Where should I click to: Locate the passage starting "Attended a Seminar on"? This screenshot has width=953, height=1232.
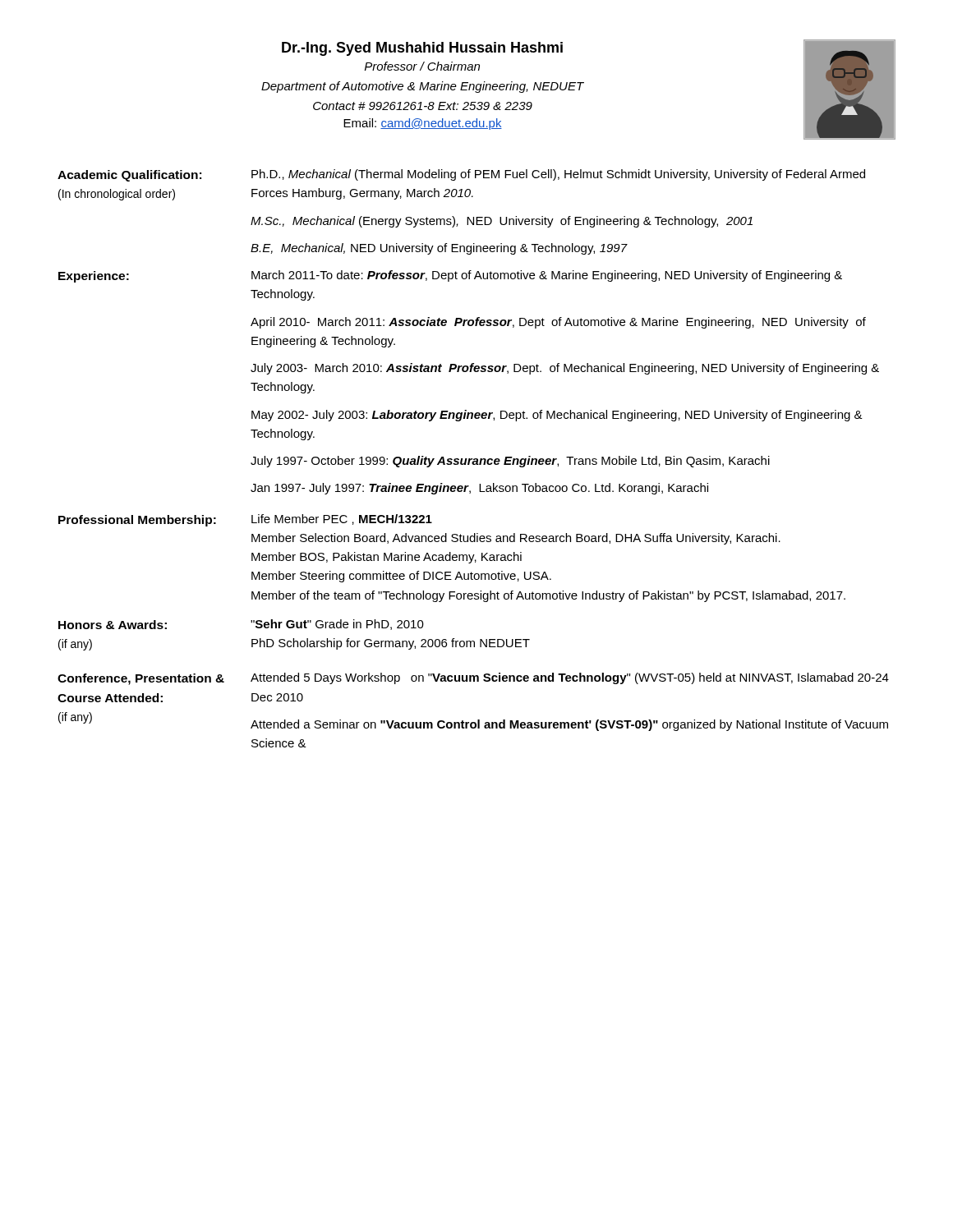570,733
